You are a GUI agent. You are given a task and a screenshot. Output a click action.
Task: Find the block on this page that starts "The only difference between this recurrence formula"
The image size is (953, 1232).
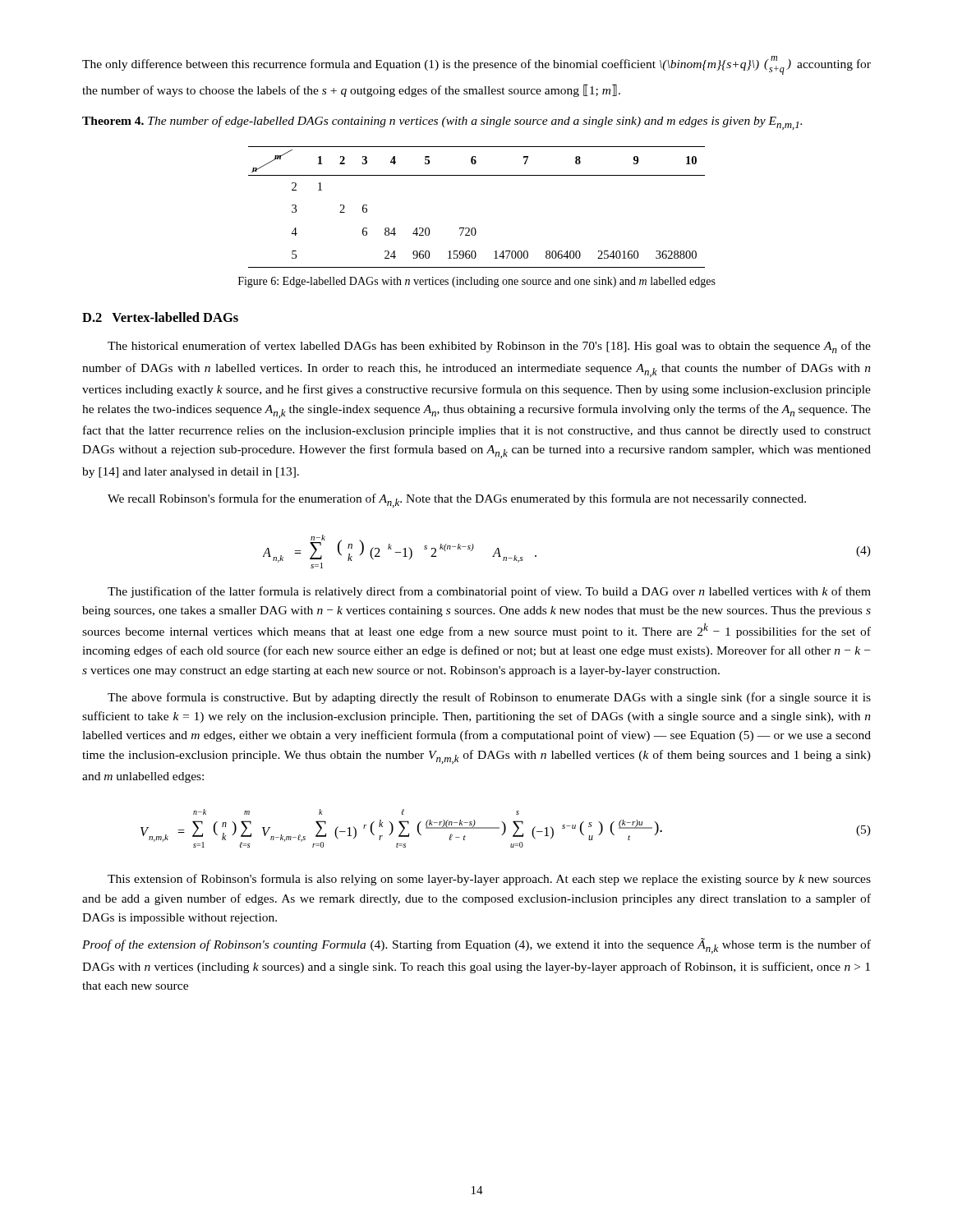(476, 74)
